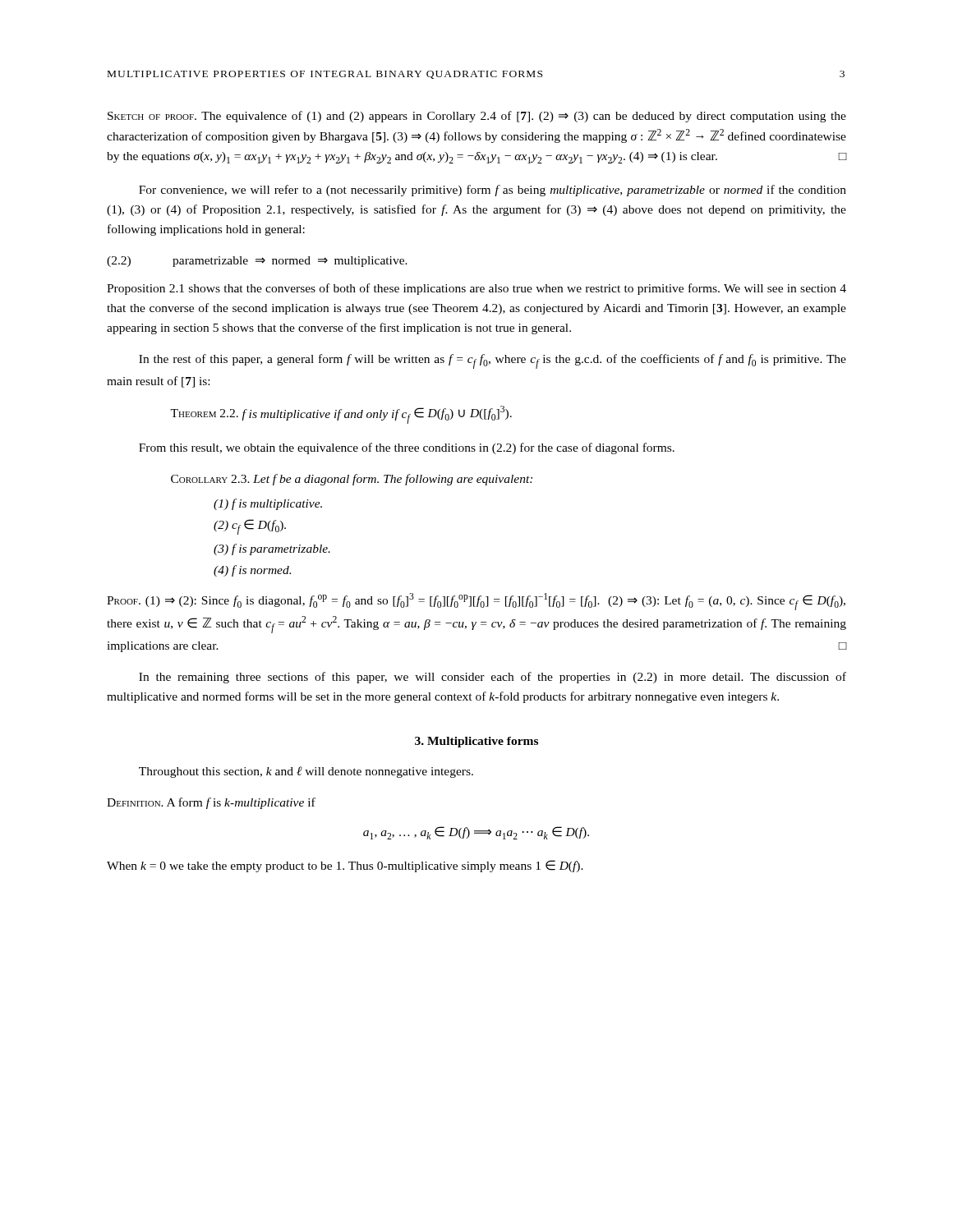The width and height of the screenshot is (953, 1232).
Task: Select the block starting "Definition. A form"
Action: coord(211,802)
